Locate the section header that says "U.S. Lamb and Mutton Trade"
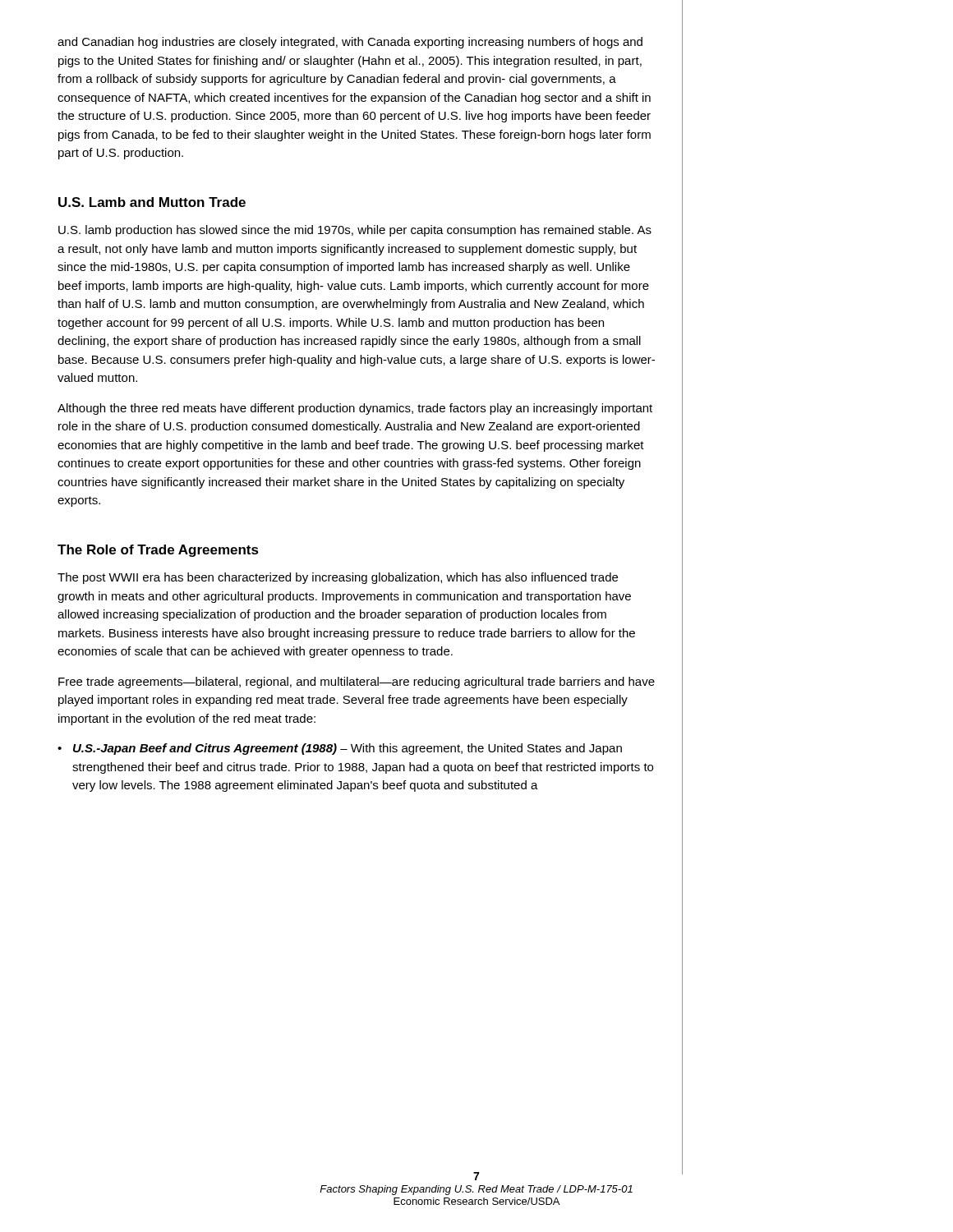953x1232 pixels. 152,202
